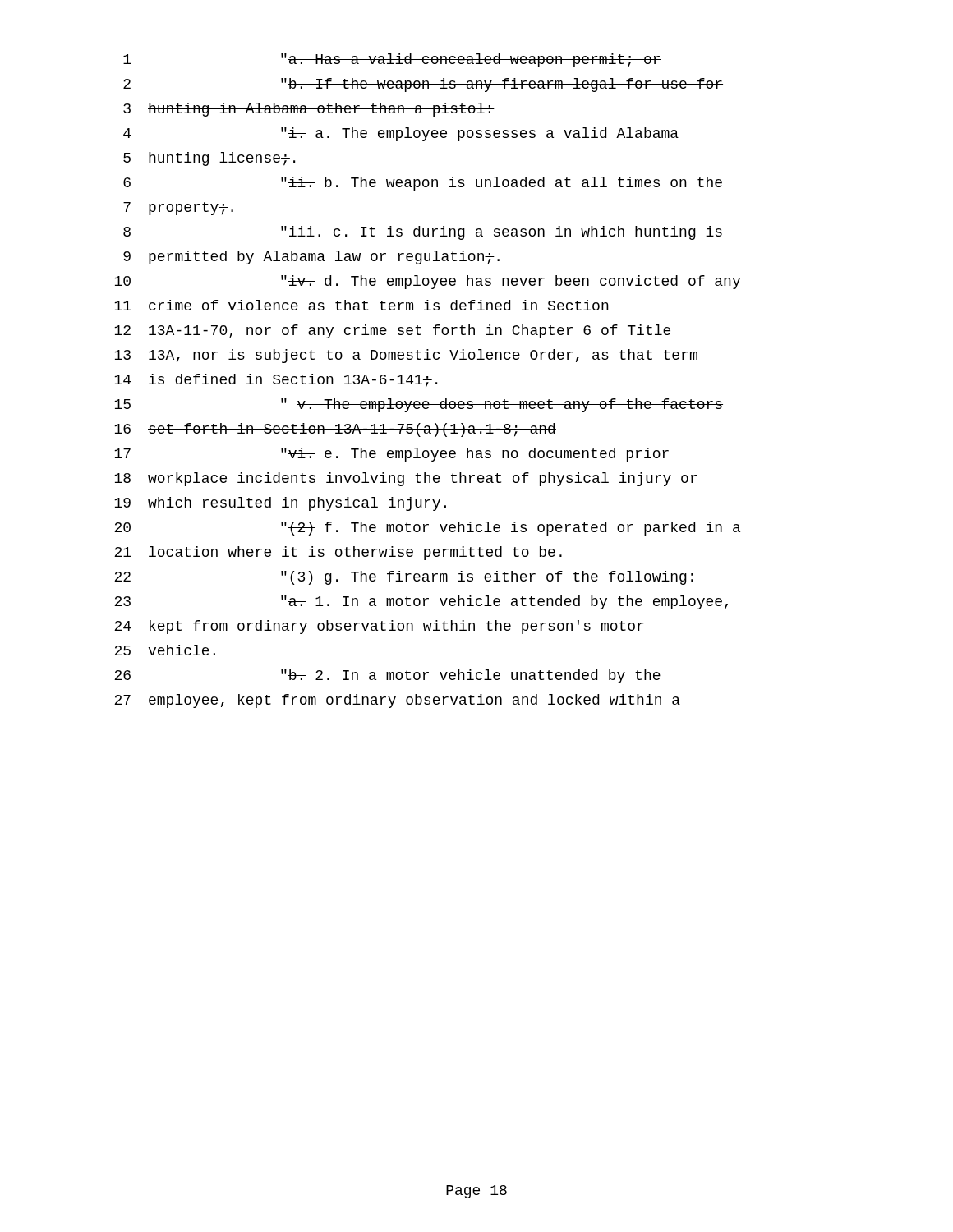Find the list item containing "7 property;."
953x1232 pixels.
(178, 209)
